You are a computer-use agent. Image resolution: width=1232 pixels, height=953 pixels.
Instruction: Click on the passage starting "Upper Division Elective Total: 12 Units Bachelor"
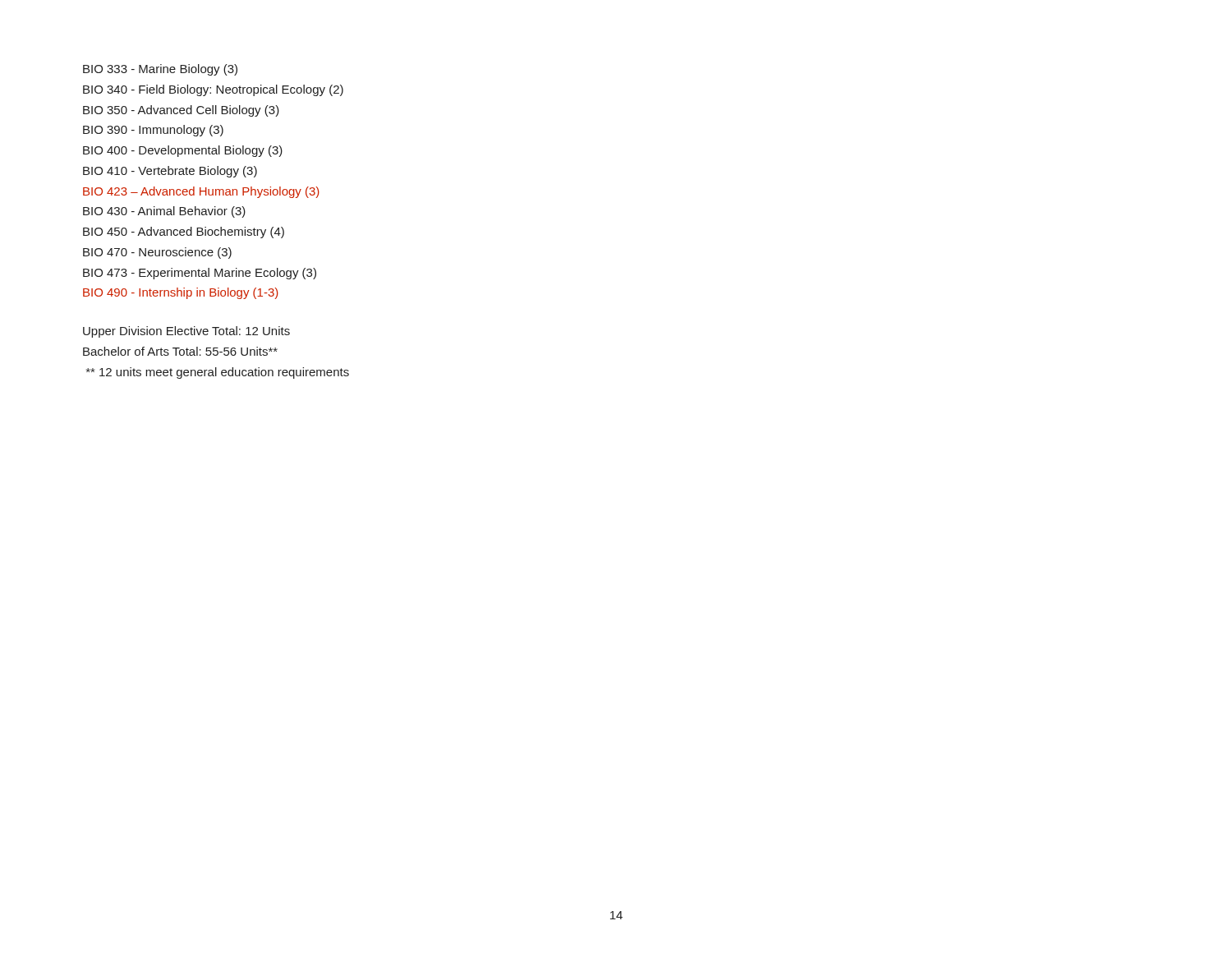(216, 351)
